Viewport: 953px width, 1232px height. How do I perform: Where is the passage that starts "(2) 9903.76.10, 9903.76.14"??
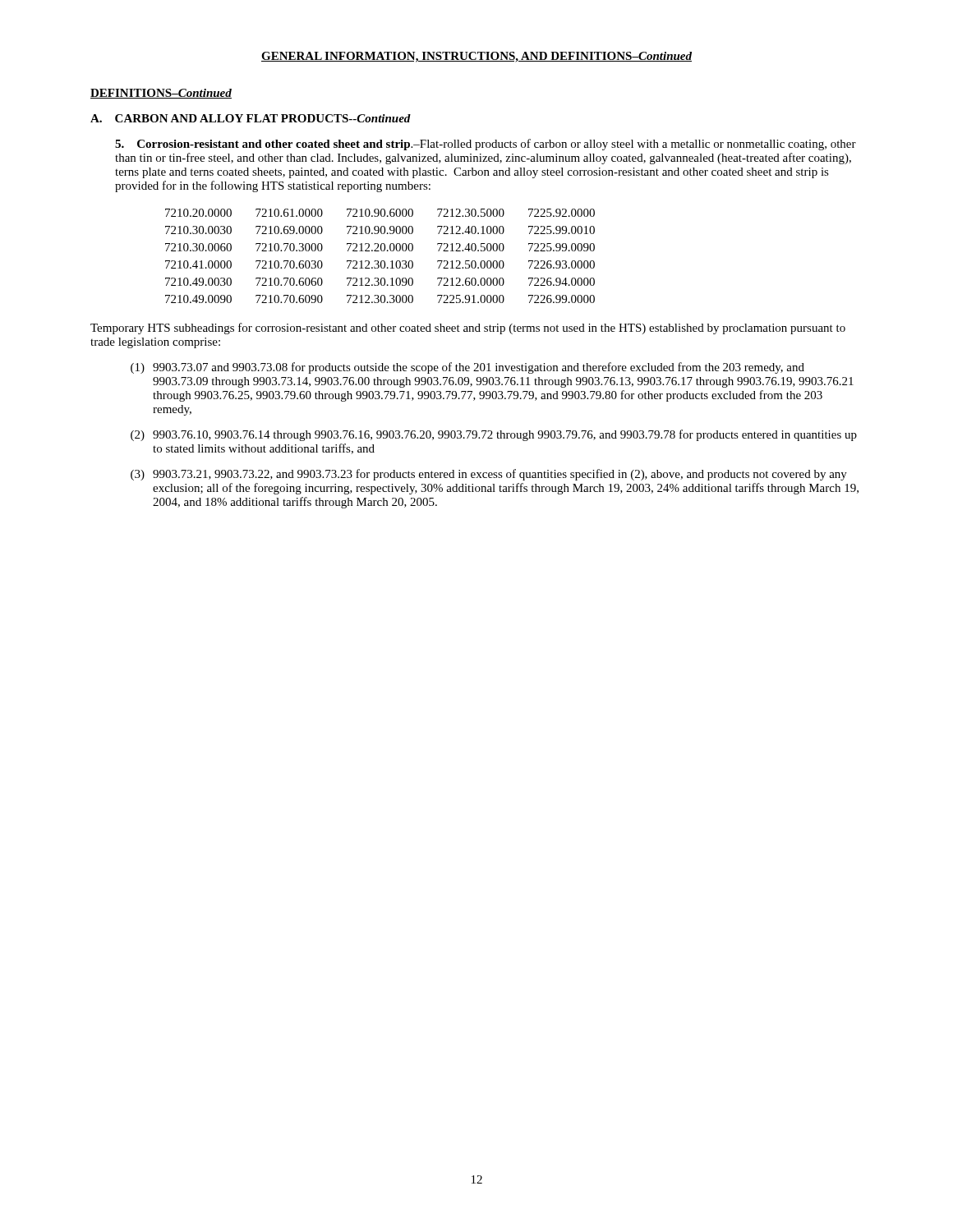pos(489,442)
